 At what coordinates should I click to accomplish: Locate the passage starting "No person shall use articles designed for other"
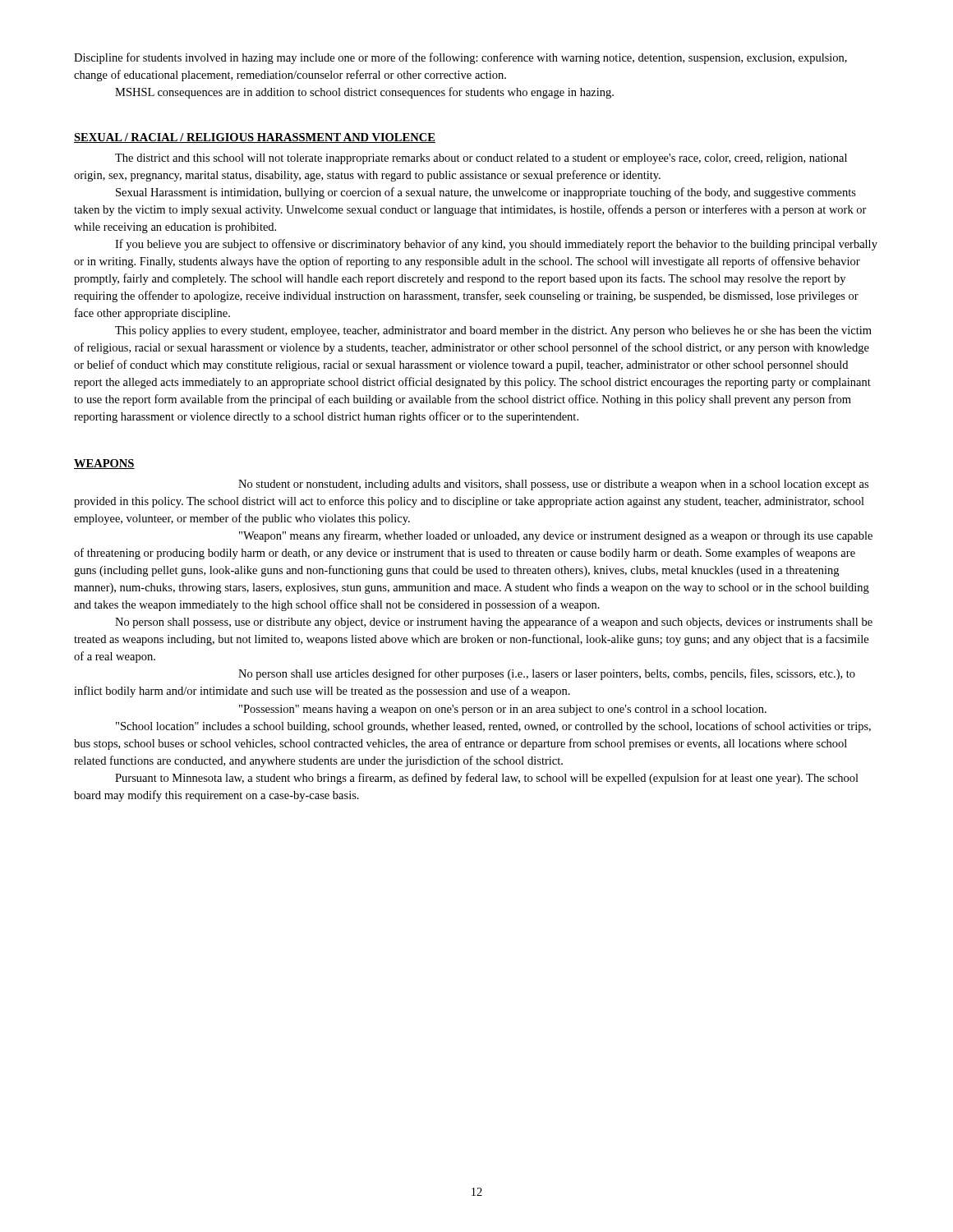(x=476, y=683)
